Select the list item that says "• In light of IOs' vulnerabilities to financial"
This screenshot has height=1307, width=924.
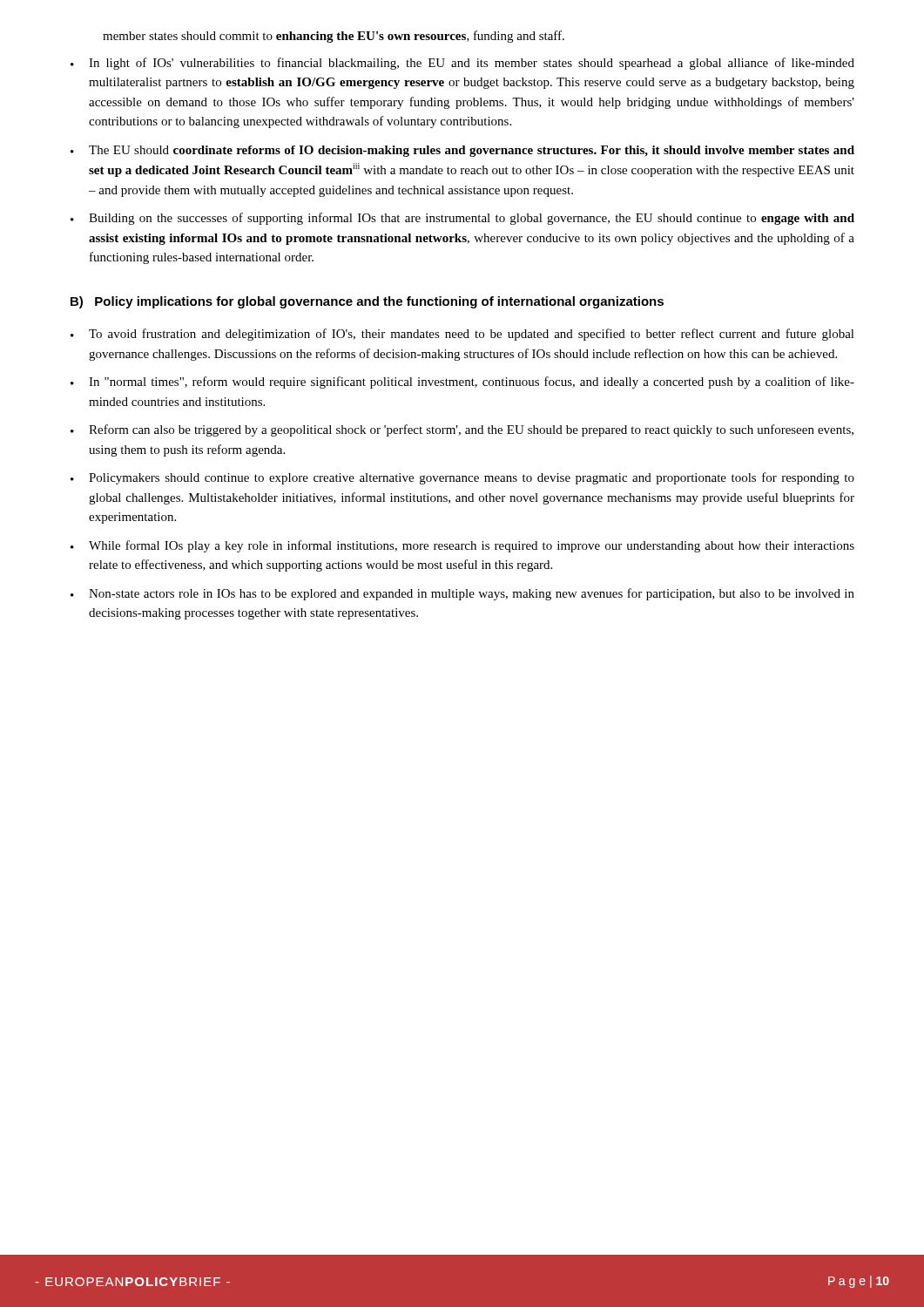pyautogui.click(x=462, y=92)
